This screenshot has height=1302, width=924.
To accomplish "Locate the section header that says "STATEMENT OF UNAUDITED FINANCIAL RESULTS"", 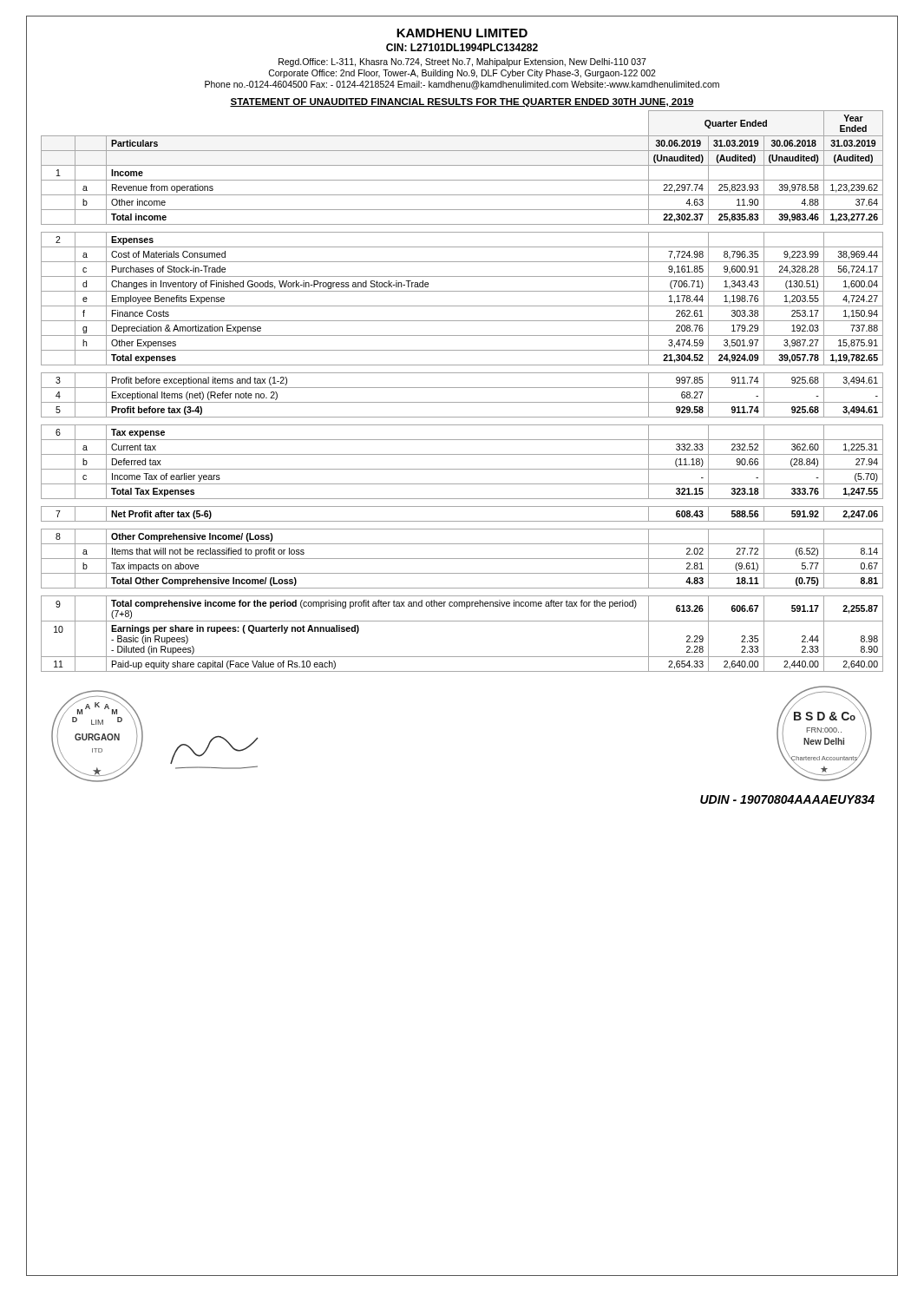I will (462, 102).
